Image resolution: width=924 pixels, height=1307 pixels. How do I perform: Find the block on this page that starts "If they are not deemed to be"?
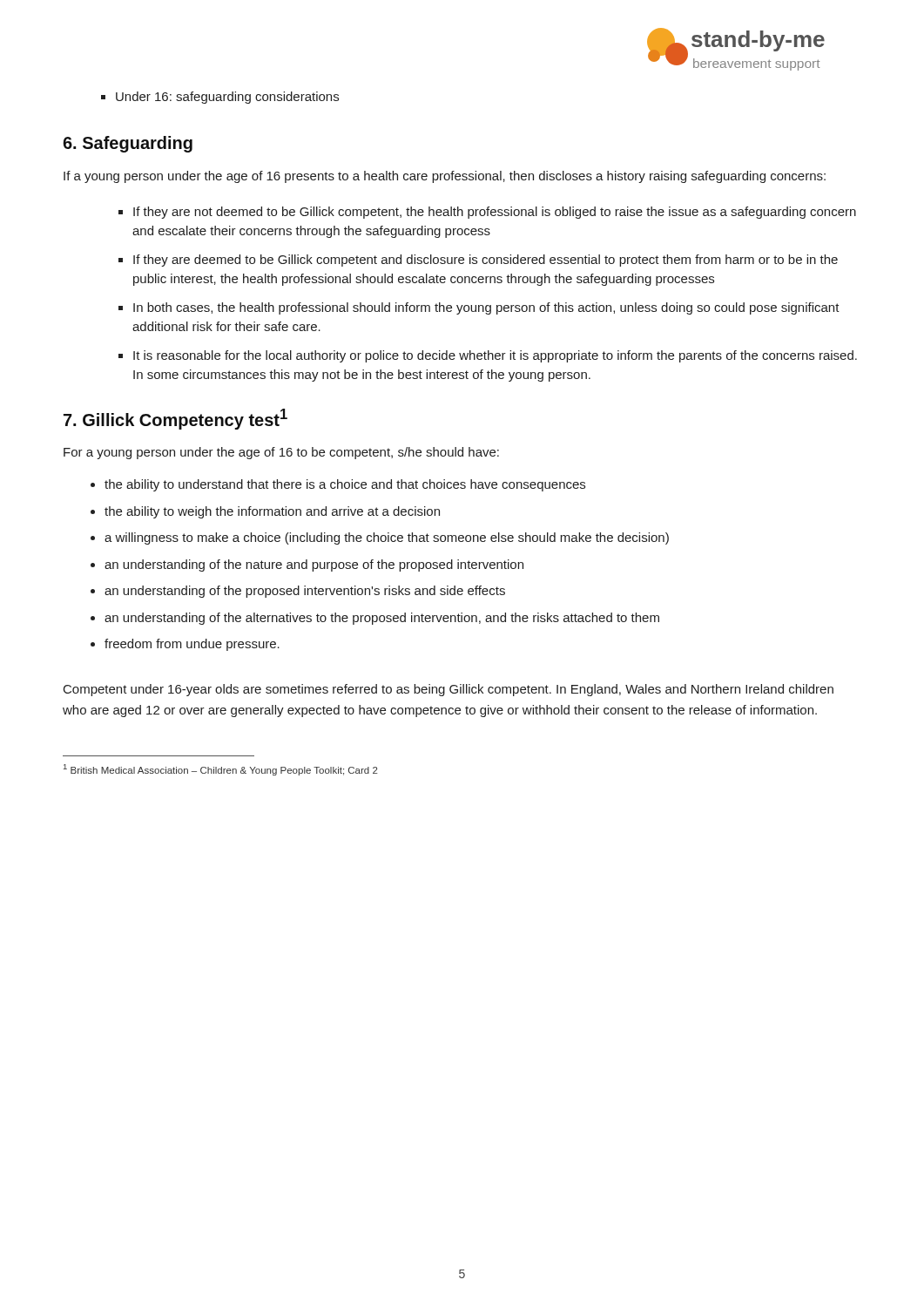(494, 221)
